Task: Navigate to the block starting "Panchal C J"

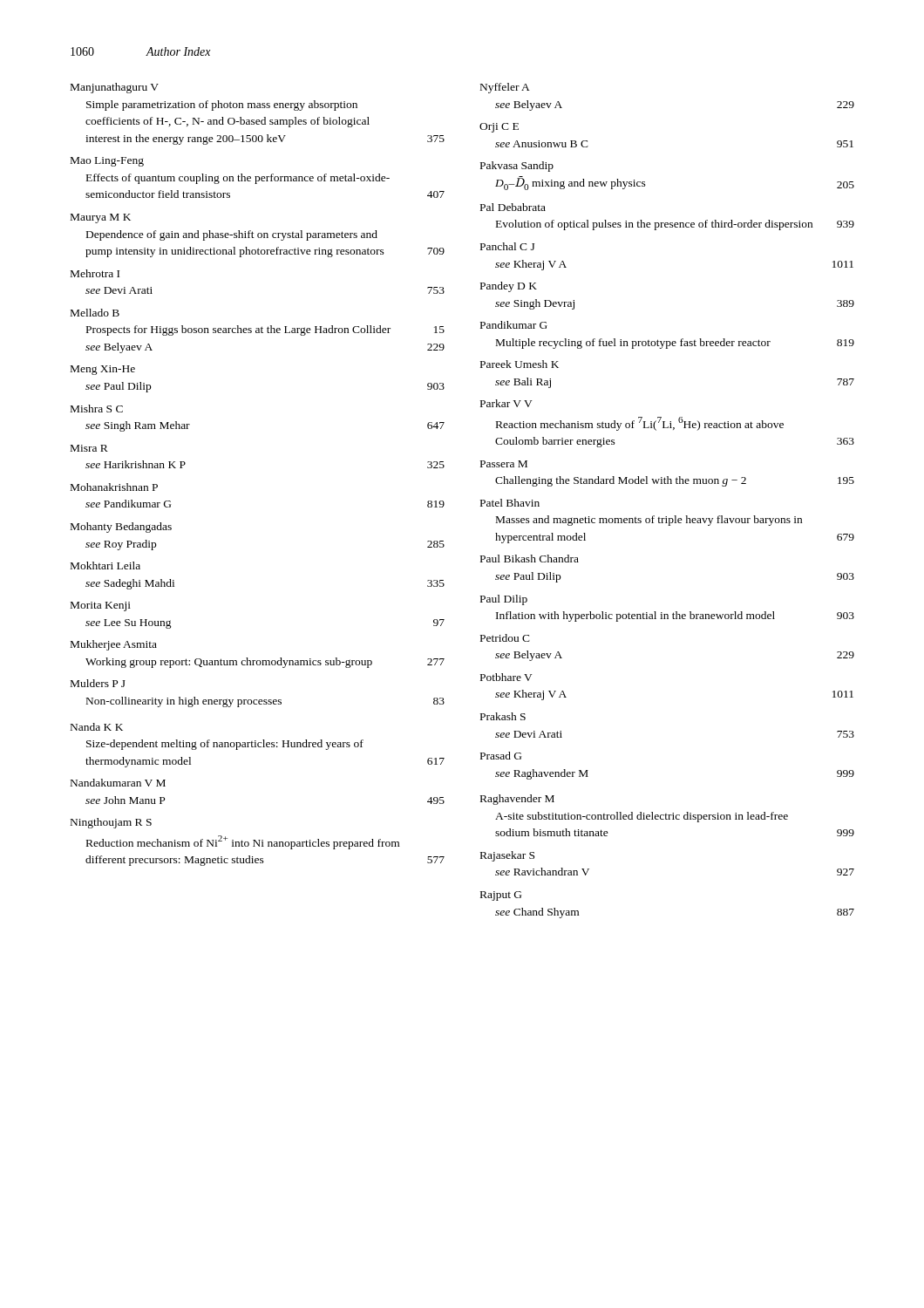Action: coord(507,246)
